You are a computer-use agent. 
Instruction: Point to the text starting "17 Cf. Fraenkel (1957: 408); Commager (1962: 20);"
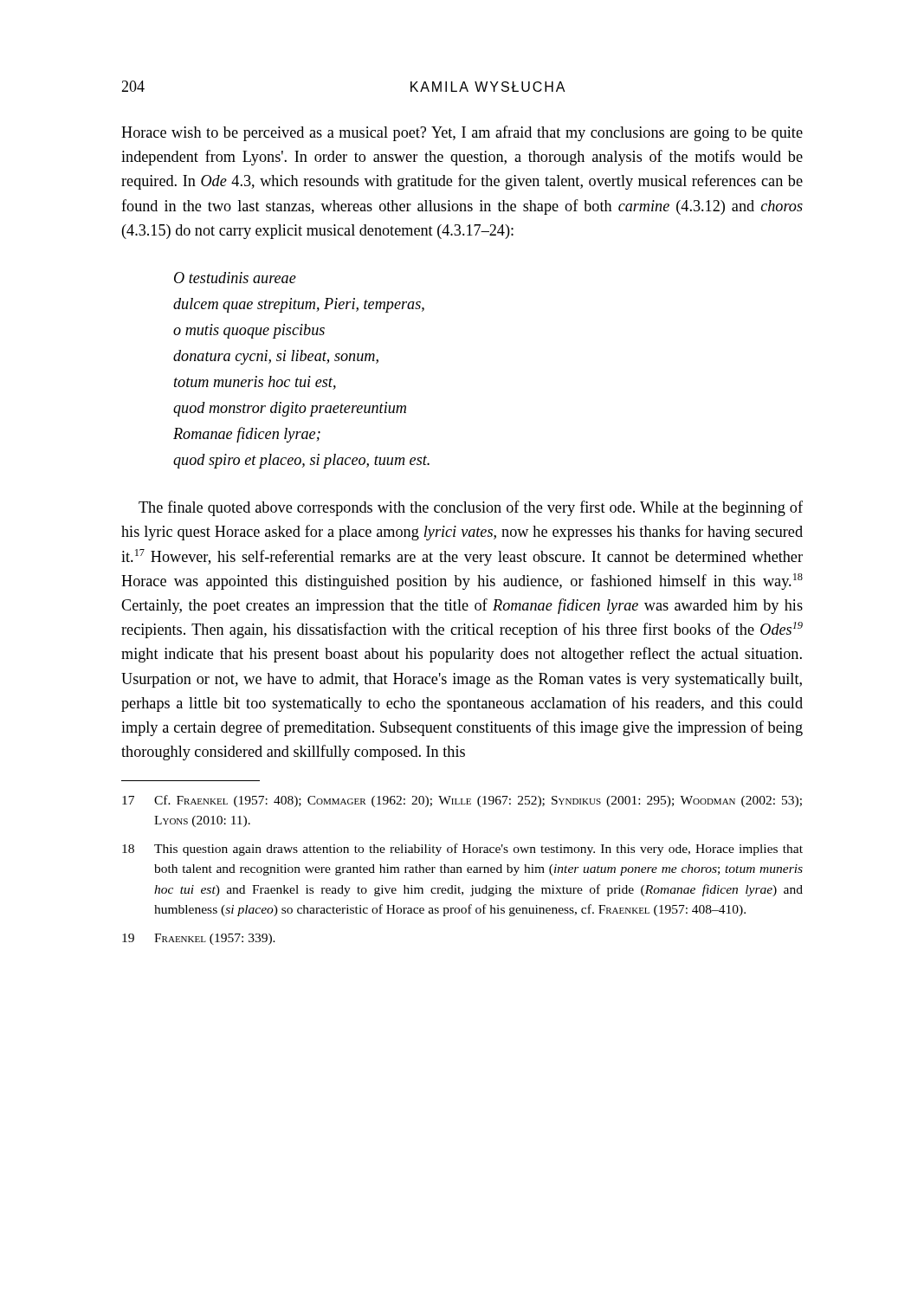462,810
